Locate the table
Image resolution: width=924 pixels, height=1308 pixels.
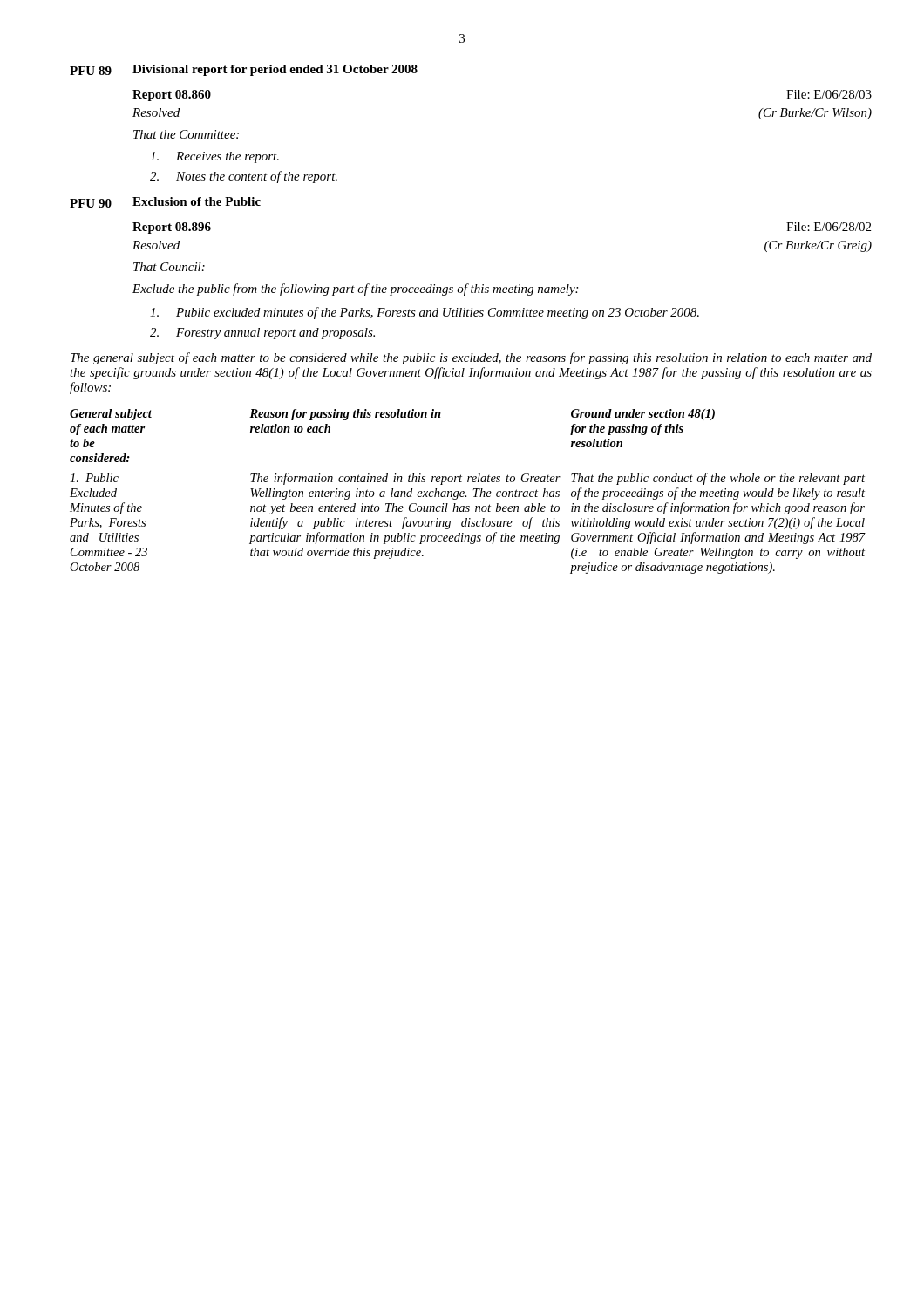tap(471, 490)
